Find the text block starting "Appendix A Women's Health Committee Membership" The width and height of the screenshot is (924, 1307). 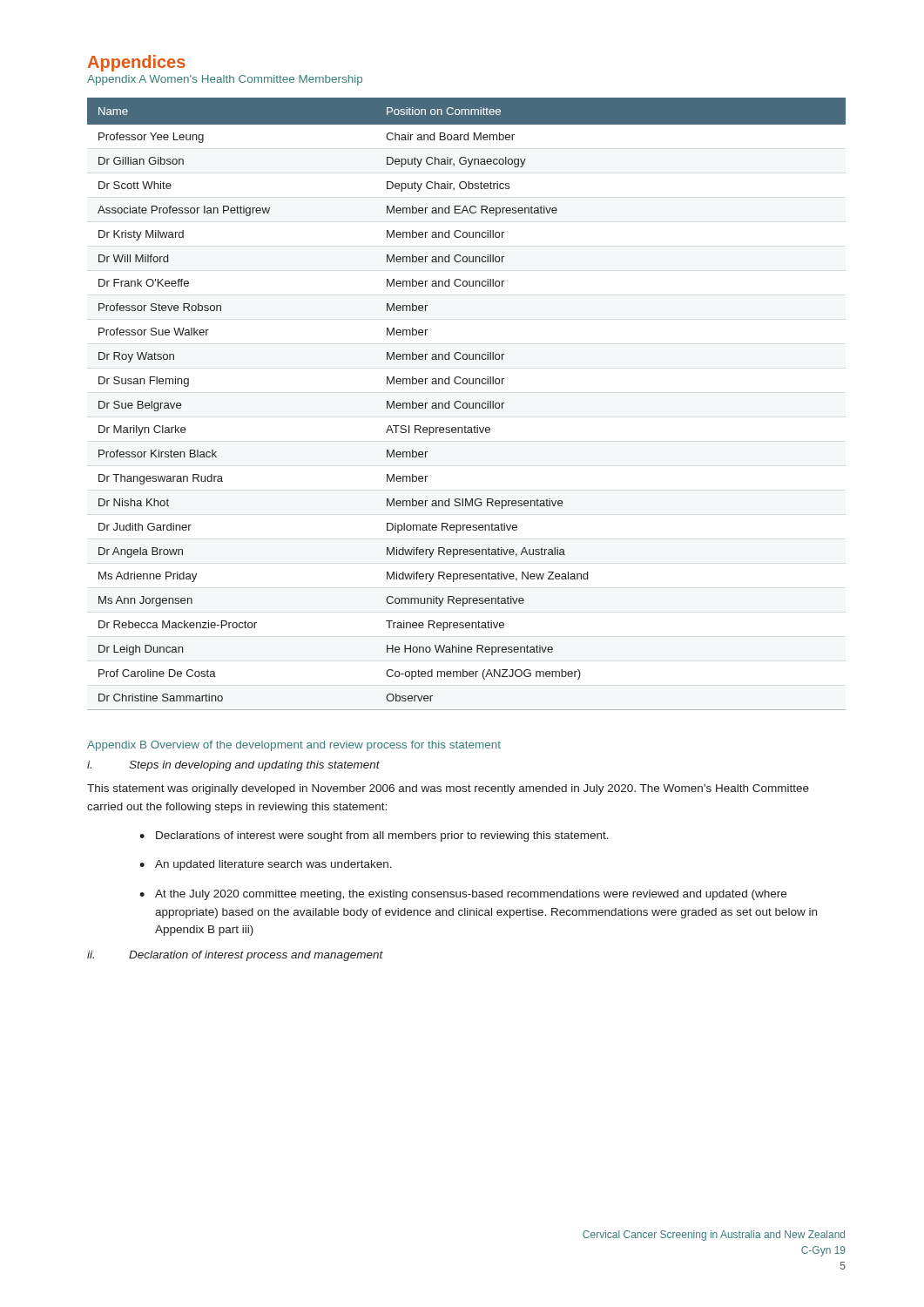point(225,79)
